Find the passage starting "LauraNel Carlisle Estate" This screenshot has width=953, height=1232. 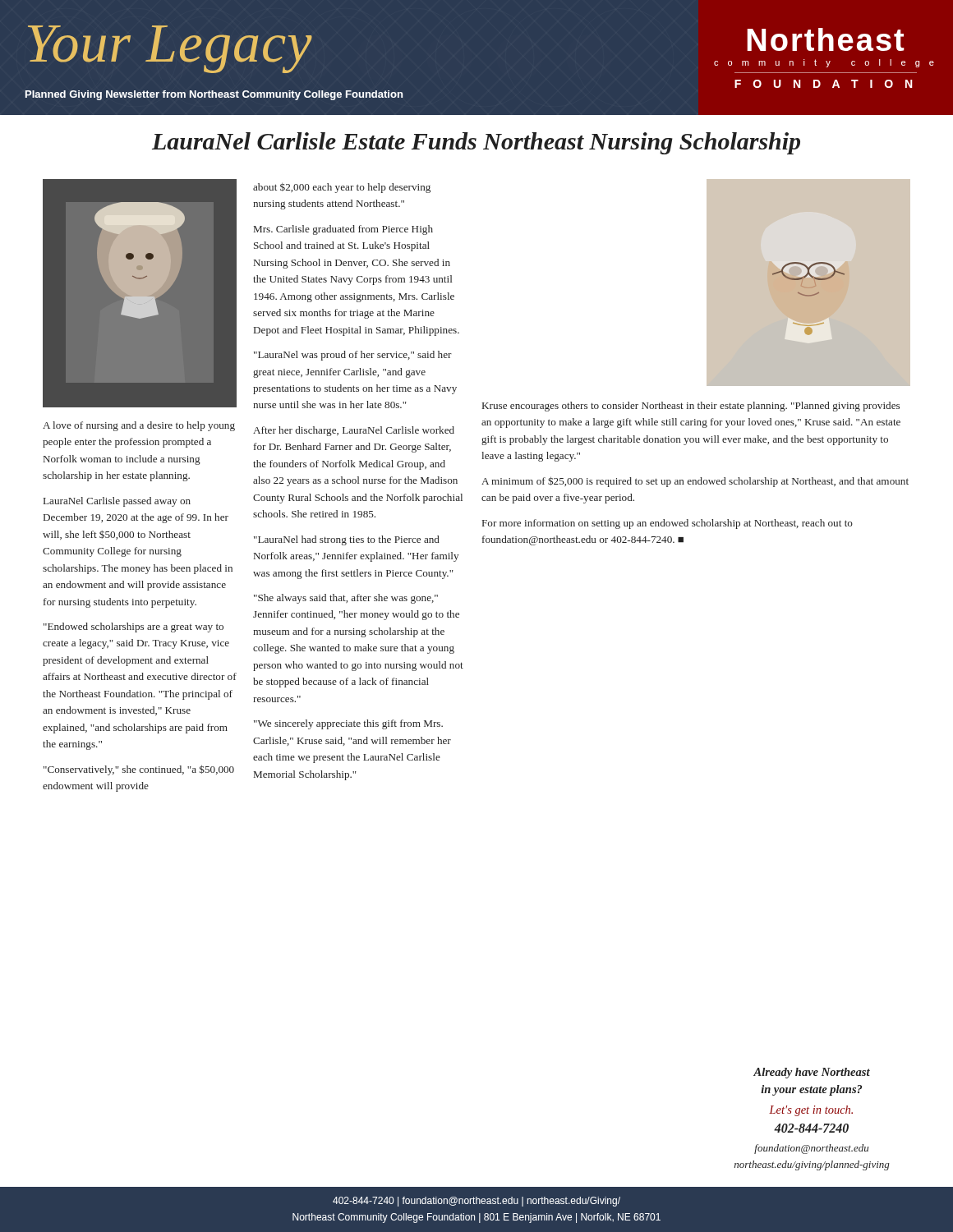(476, 141)
